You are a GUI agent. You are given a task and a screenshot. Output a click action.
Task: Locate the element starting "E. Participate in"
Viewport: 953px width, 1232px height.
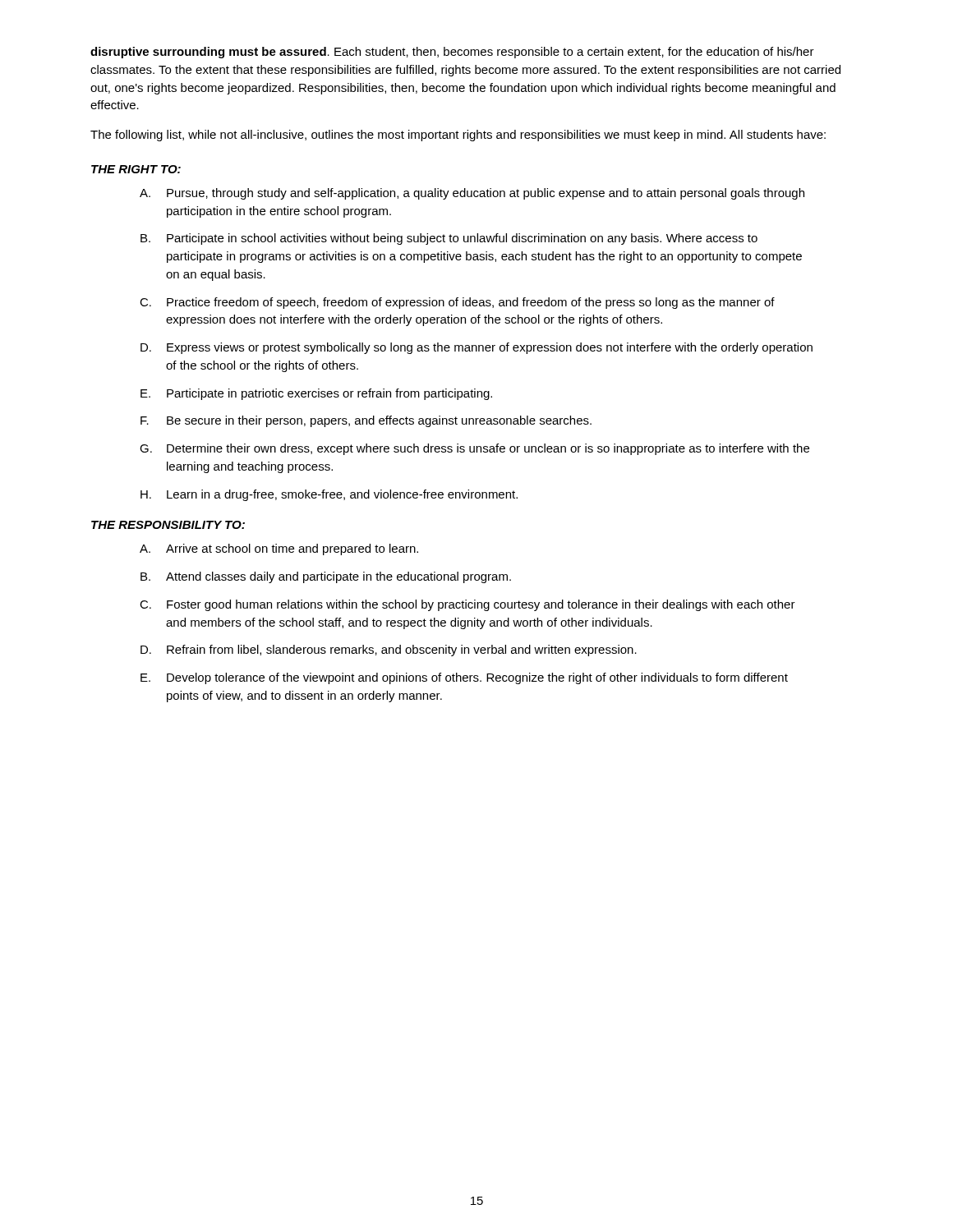476,393
